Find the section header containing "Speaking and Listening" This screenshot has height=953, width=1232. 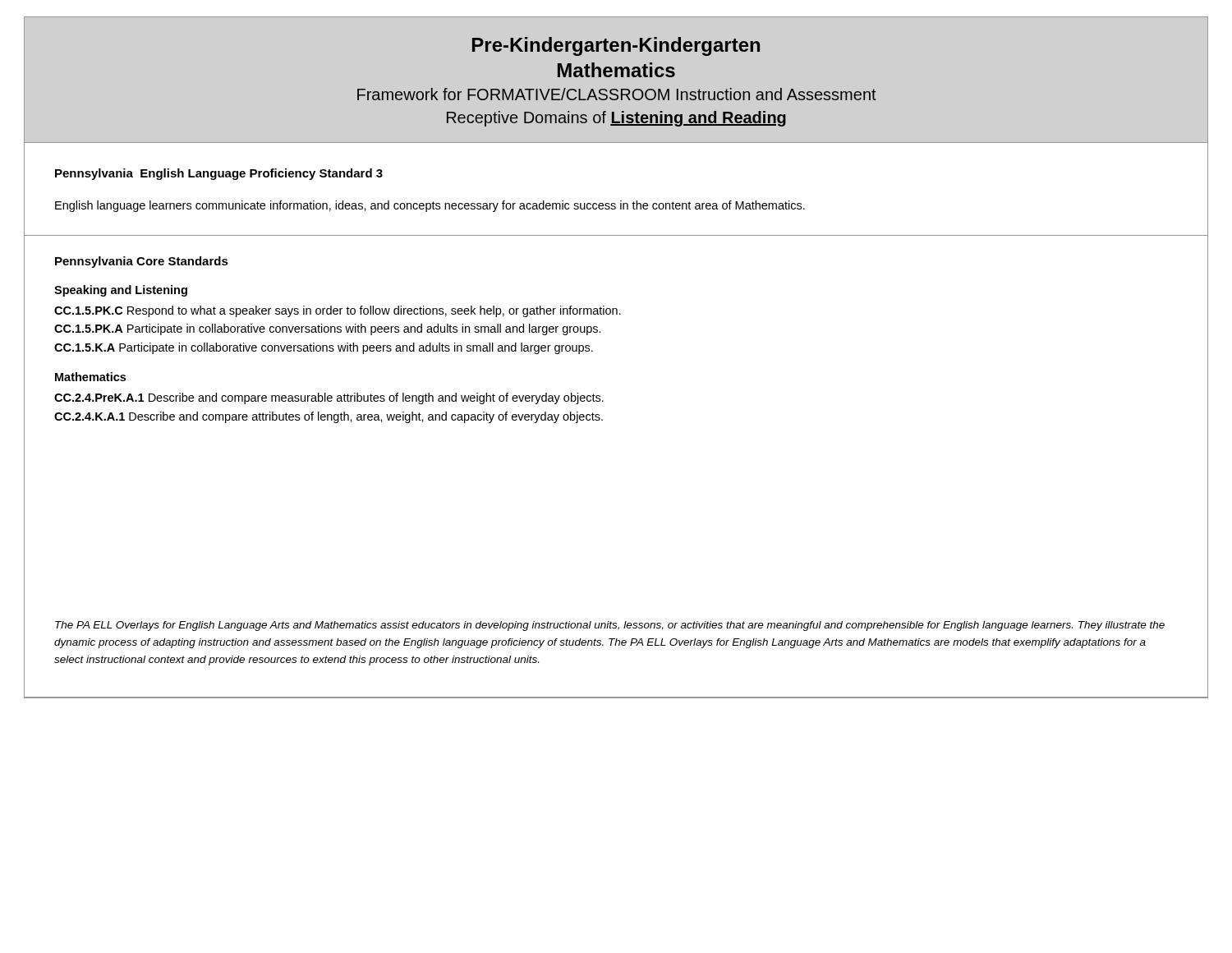[121, 291]
